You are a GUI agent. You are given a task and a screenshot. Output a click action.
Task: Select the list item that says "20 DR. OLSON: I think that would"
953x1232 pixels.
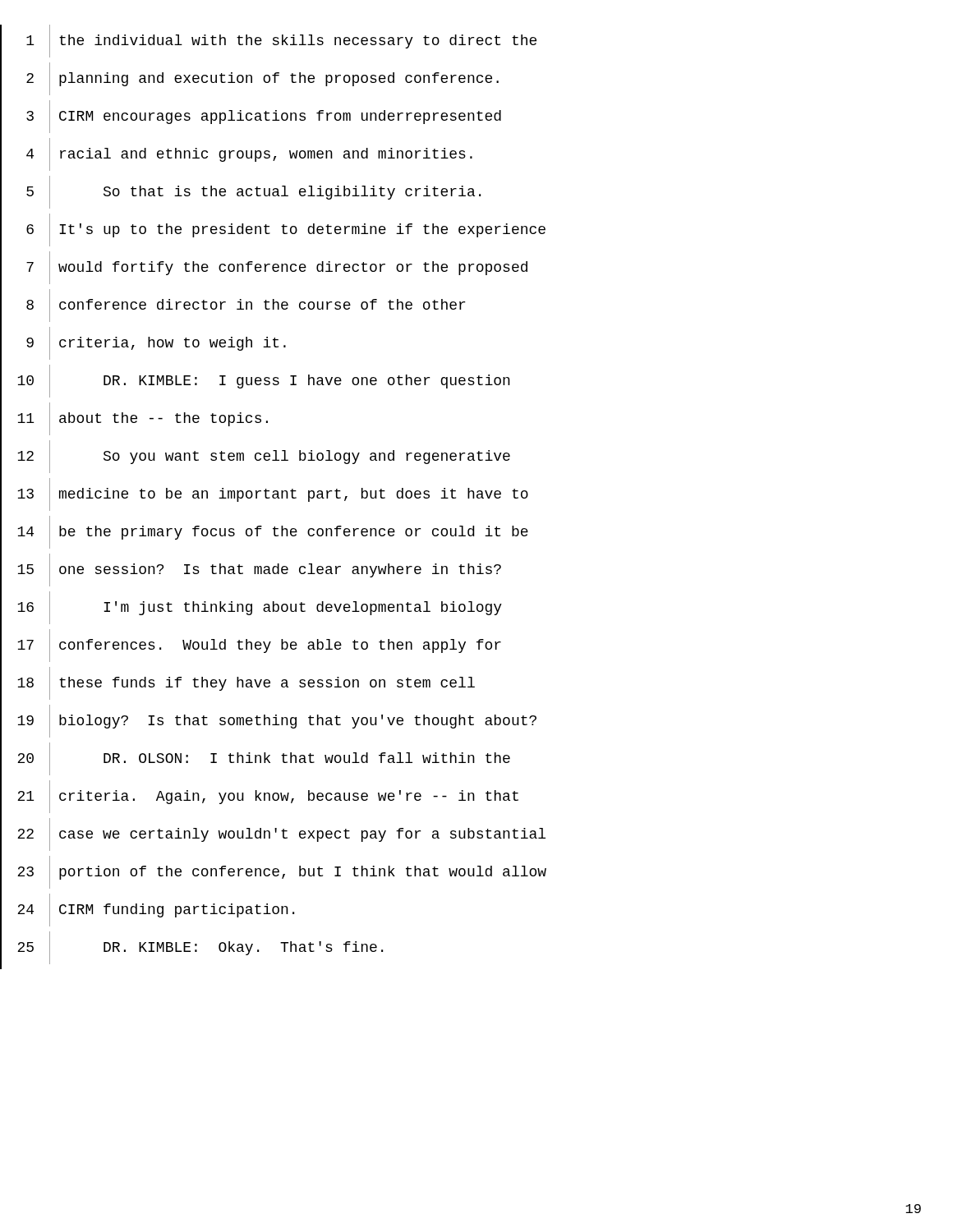[477, 759]
